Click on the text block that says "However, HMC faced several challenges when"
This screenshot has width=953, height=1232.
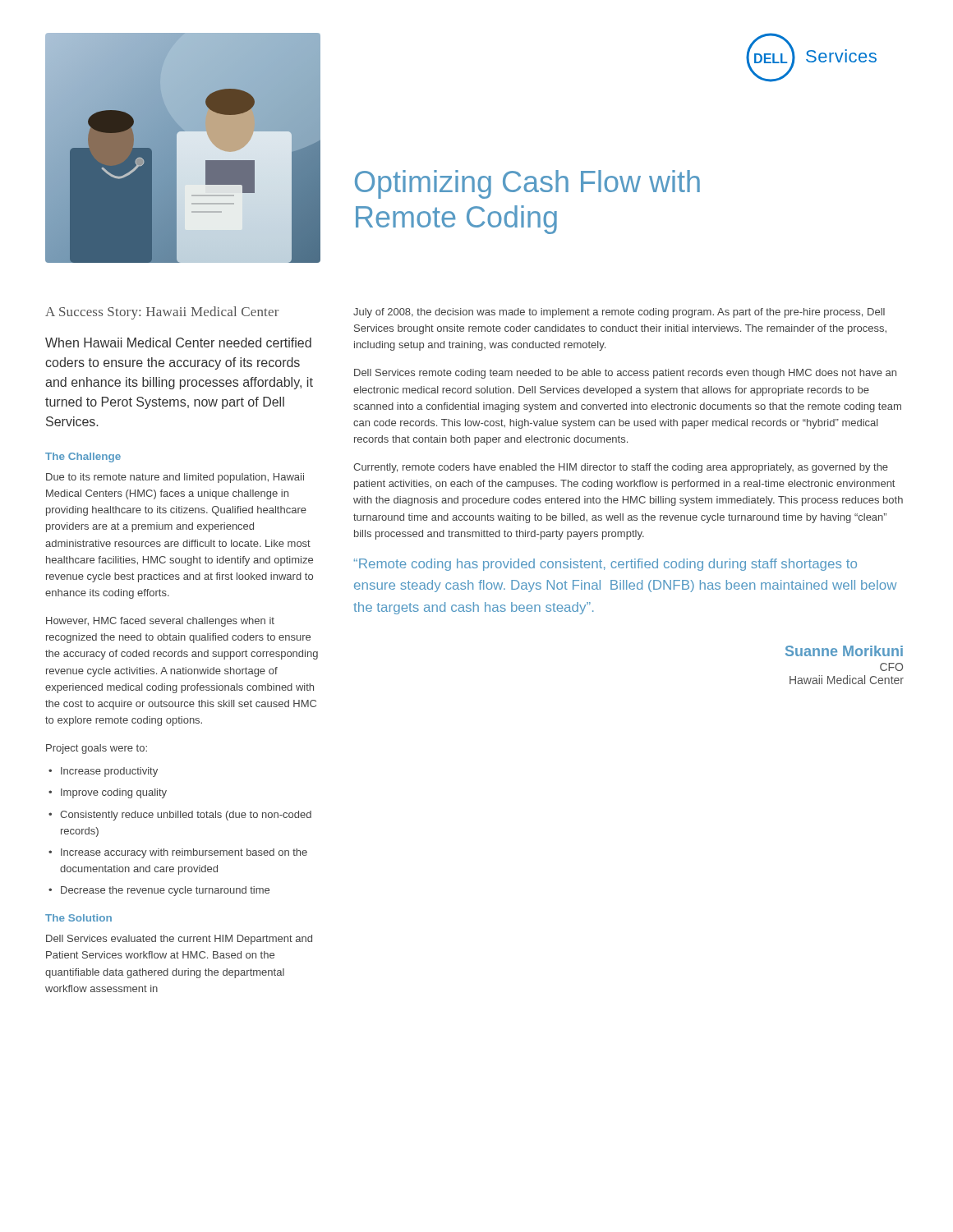pos(182,670)
